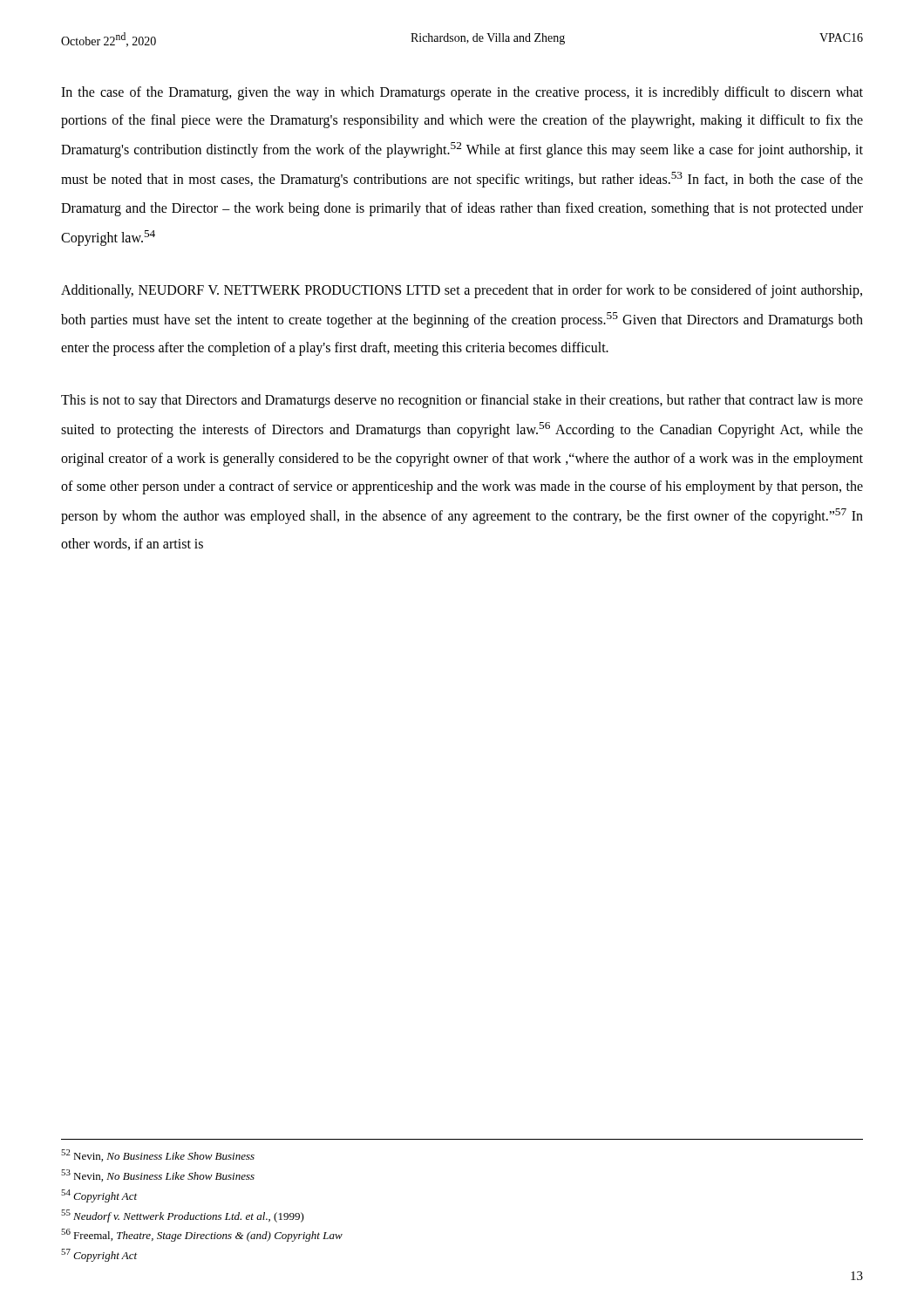This screenshot has height=1308, width=924.
Task: Point to the region starting "55 Neudorf v."
Action: tap(182, 1214)
